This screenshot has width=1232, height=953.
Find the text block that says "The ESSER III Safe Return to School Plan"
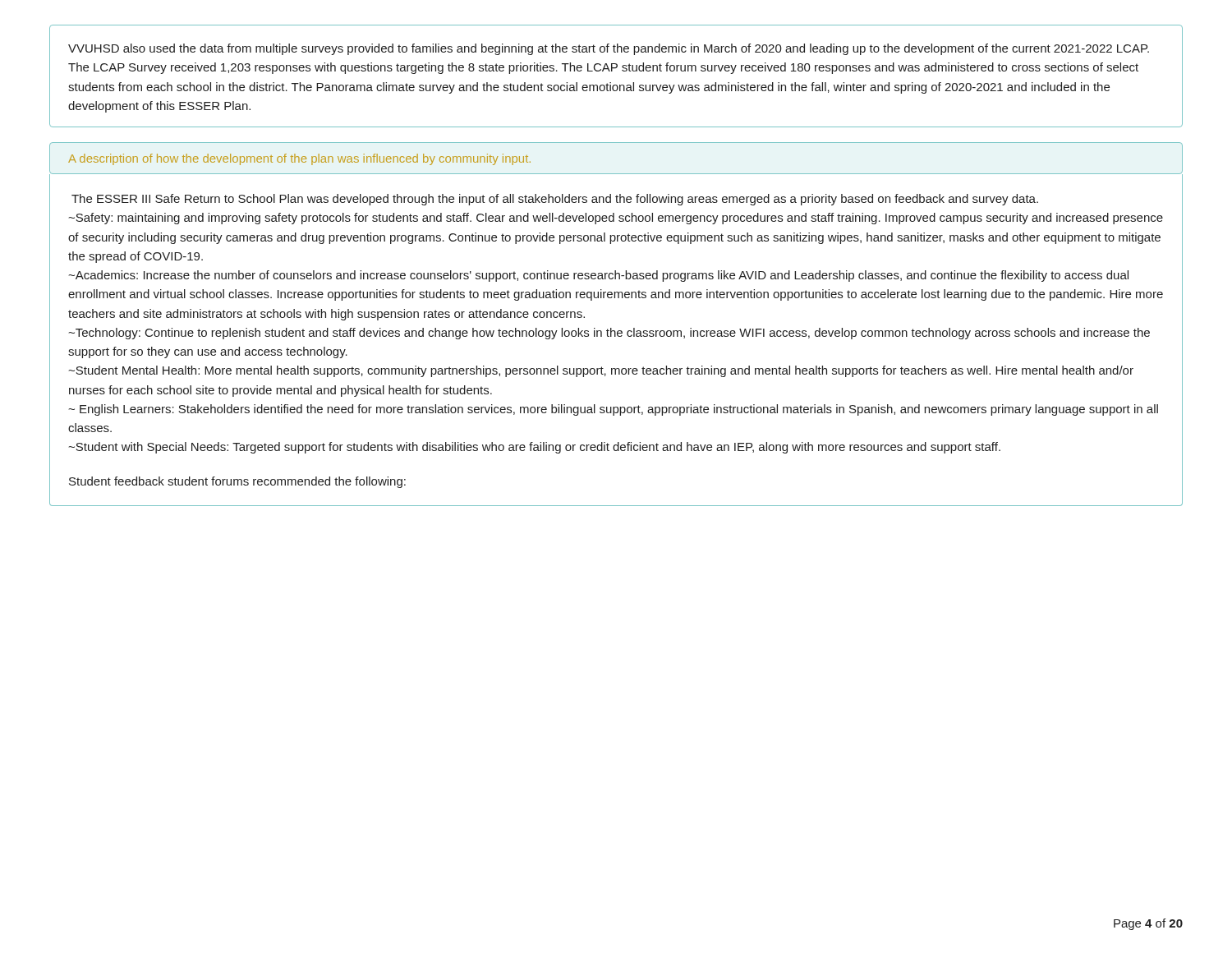(x=616, y=199)
